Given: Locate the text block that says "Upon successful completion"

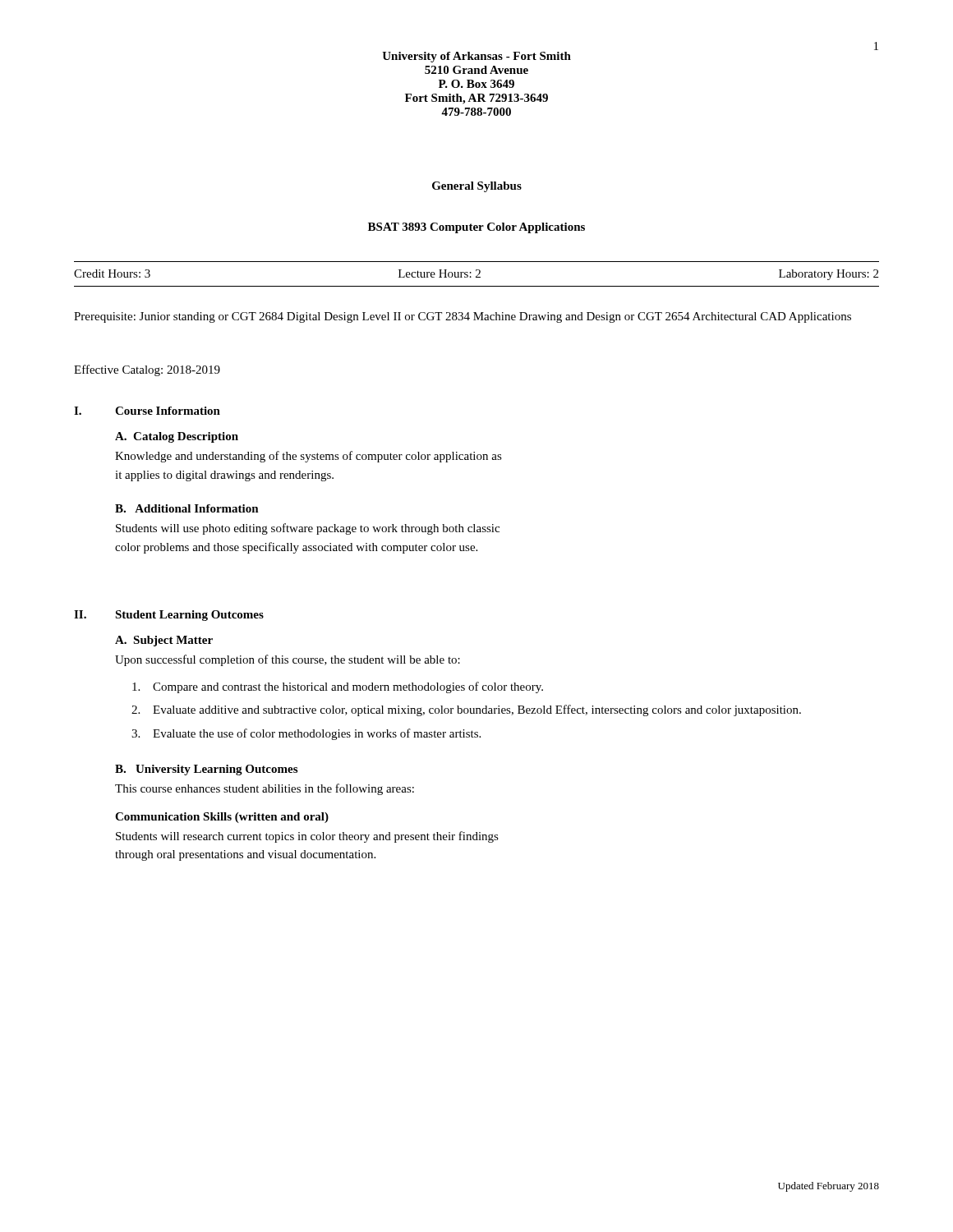Looking at the screenshot, I should (x=288, y=660).
